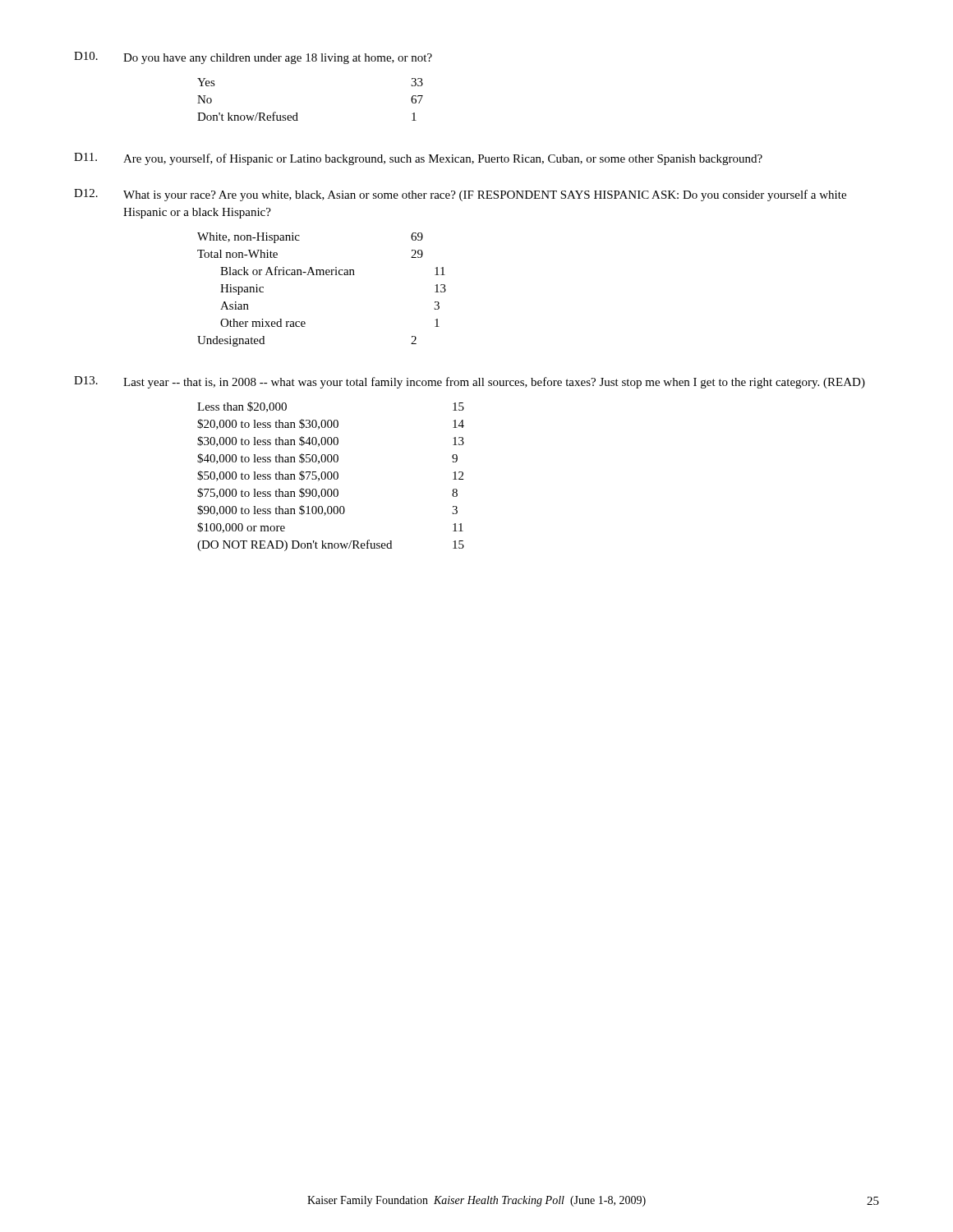The width and height of the screenshot is (953, 1232).
Task: Click on the list item that reads "D10. Do you"
Action: [x=253, y=58]
